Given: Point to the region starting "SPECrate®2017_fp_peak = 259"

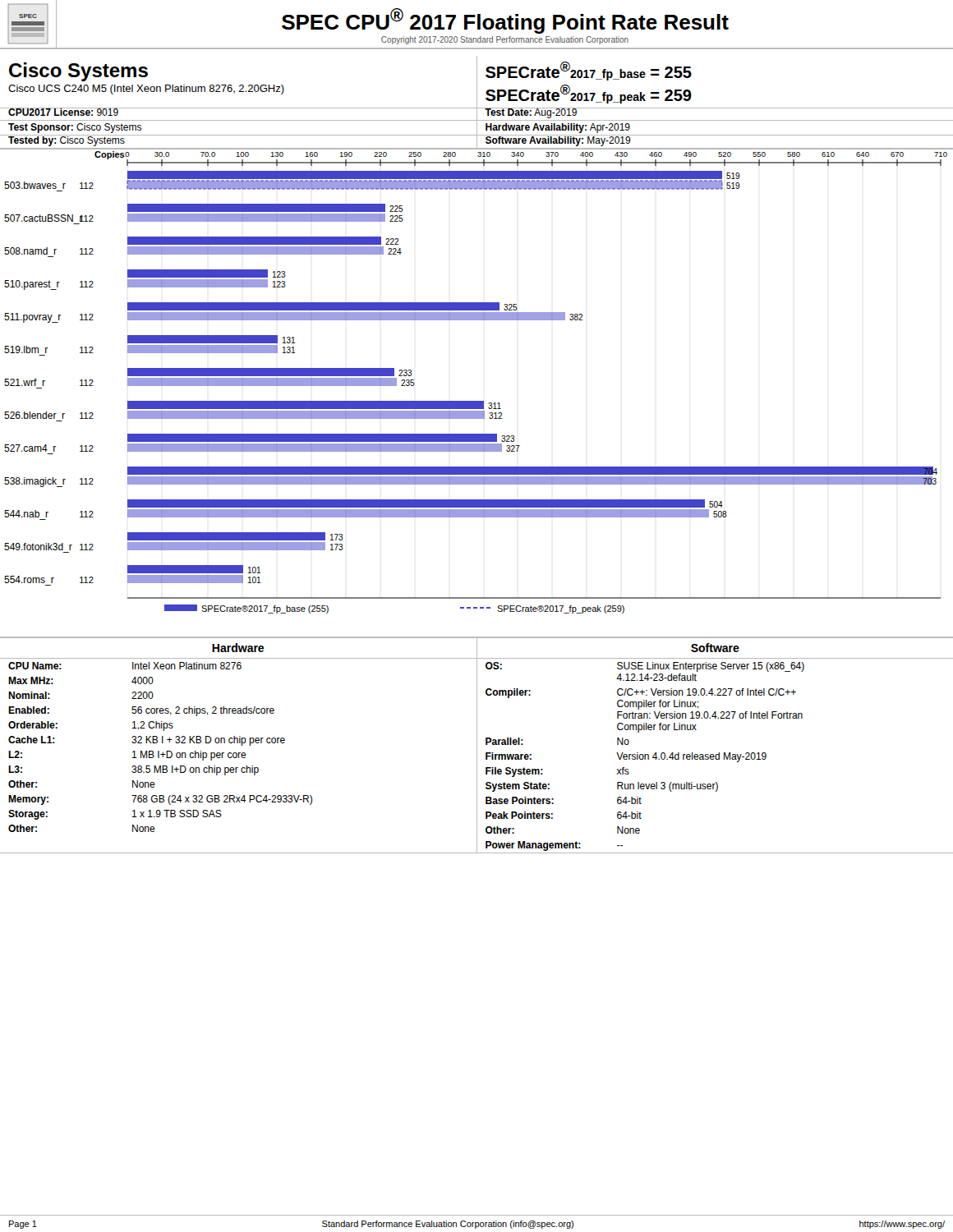Looking at the screenshot, I should pos(588,93).
